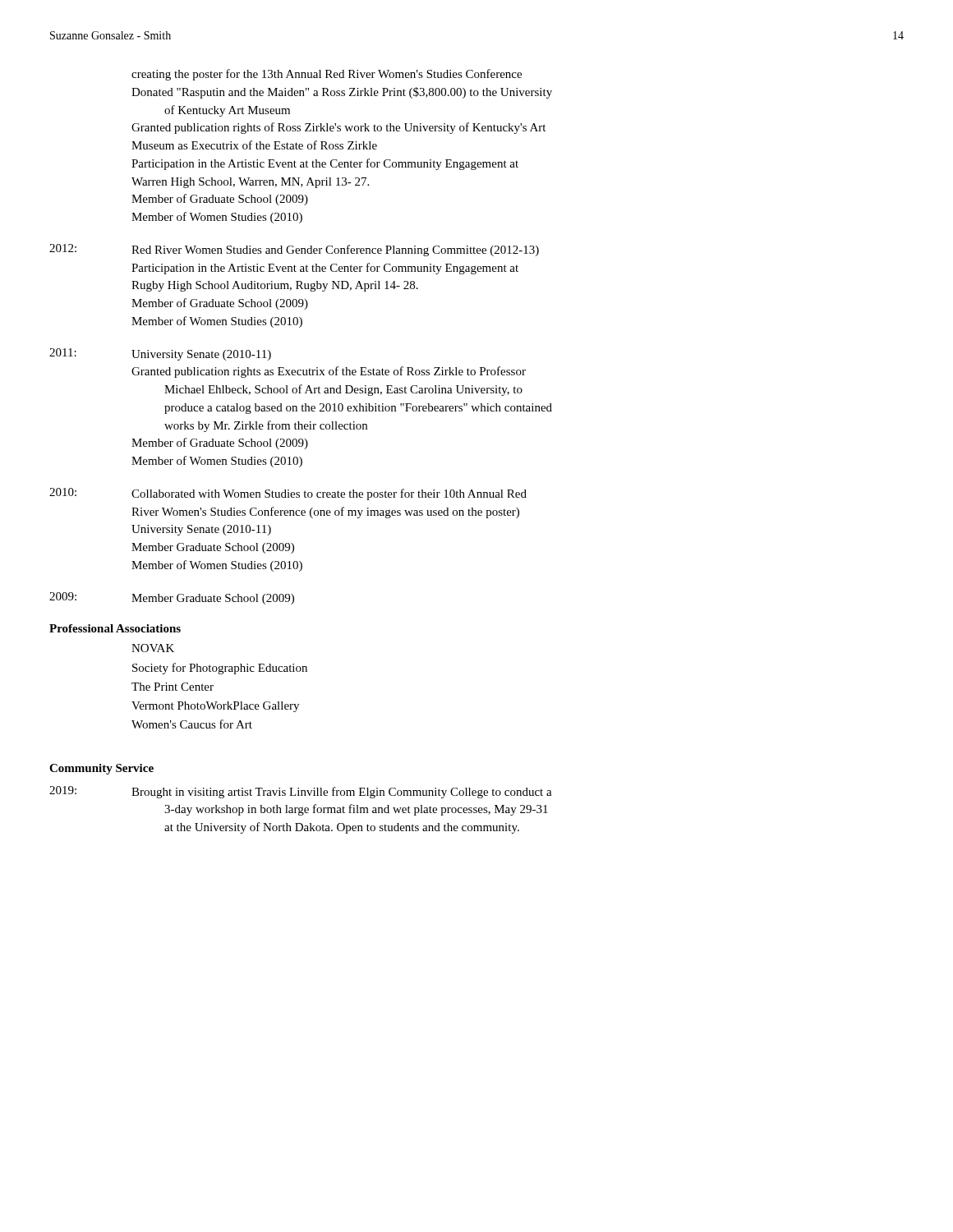Click on the text block starting "Vermont PhotoWorkPlace Gallery"
The width and height of the screenshot is (953, 1232).
point(215,706)
